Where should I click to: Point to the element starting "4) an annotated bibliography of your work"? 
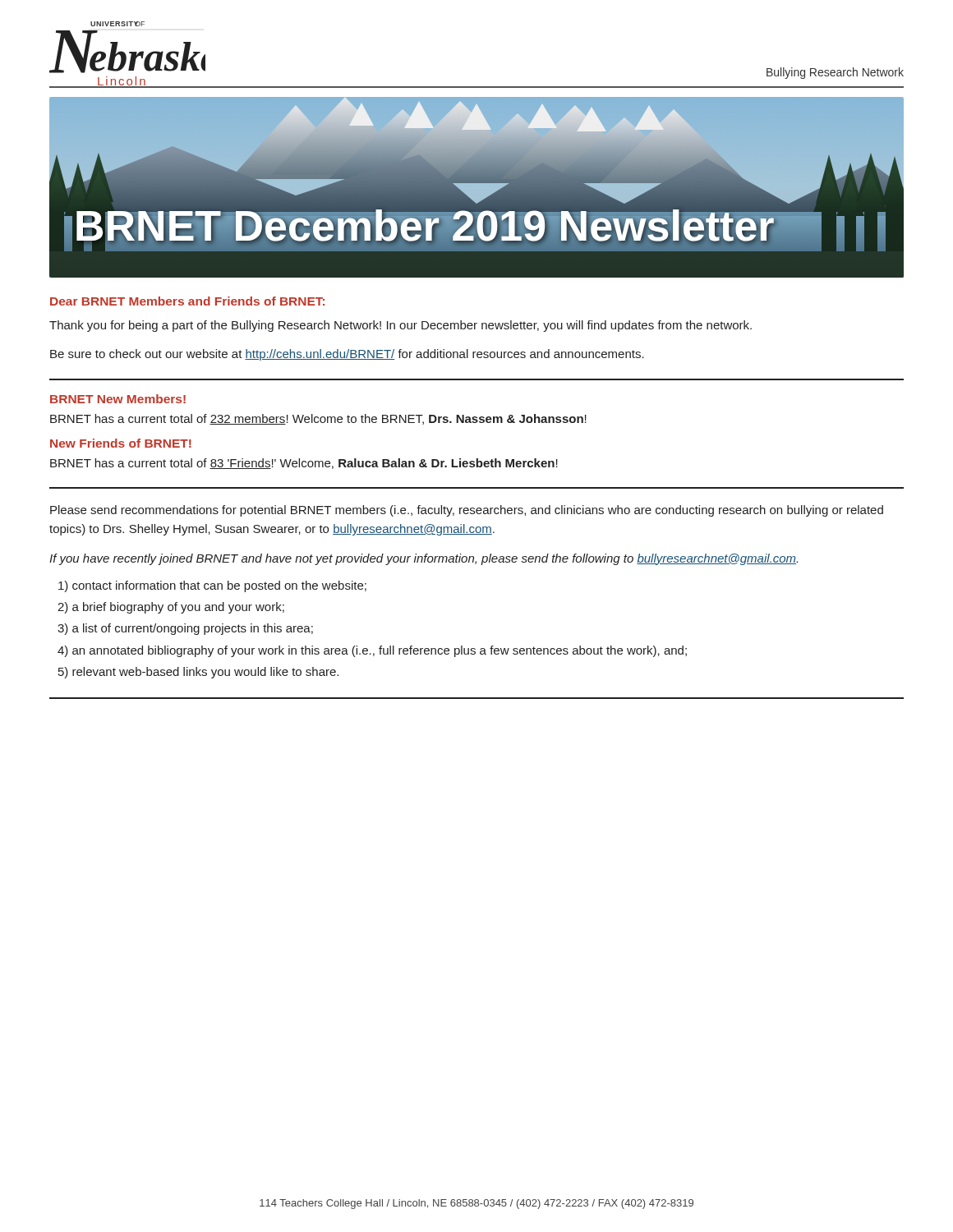[373, 650]
